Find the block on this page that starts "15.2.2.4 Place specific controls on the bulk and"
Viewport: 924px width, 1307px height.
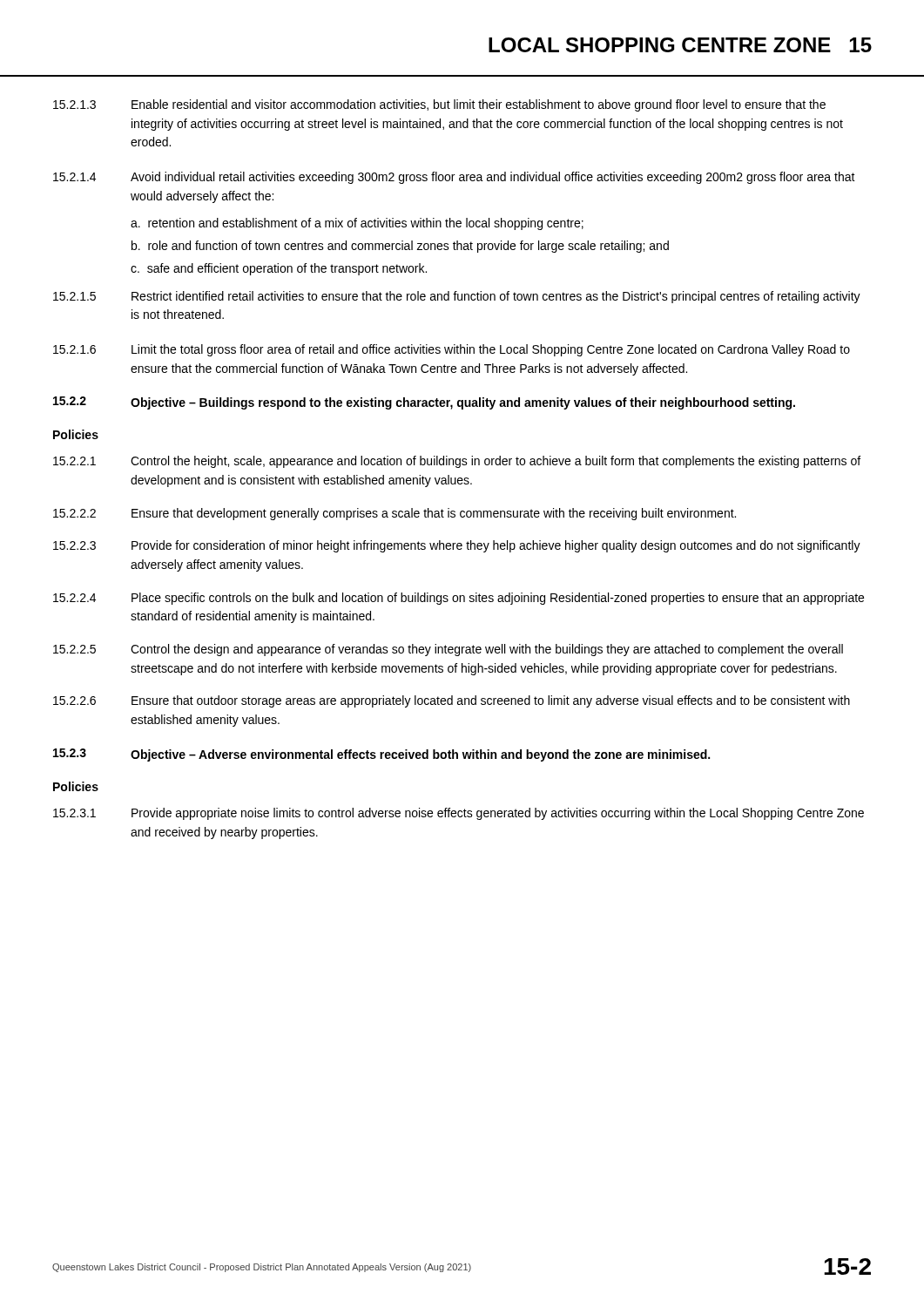click(x=462, y=608)
